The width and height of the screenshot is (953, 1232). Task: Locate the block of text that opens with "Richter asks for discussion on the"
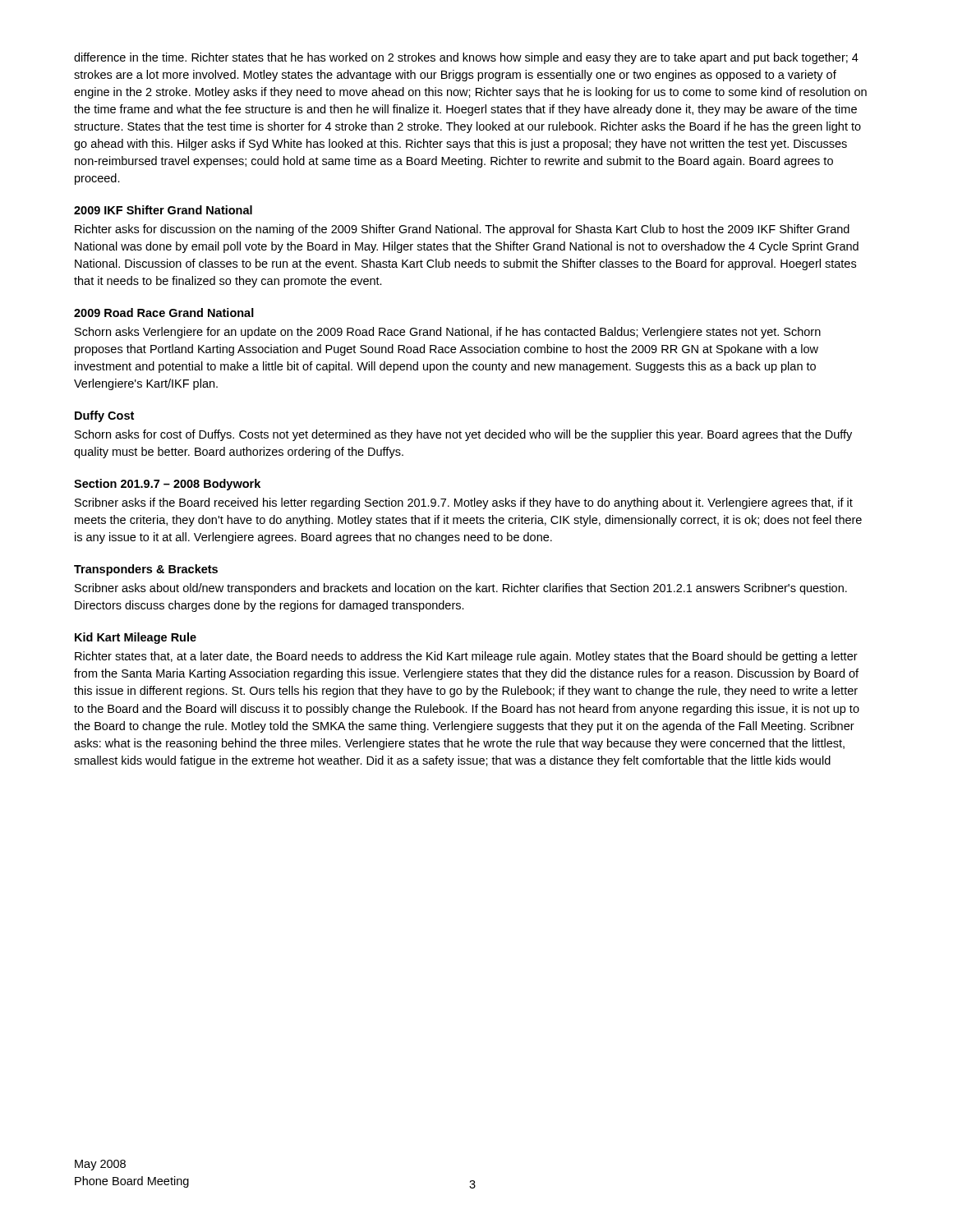coord(466,255)
